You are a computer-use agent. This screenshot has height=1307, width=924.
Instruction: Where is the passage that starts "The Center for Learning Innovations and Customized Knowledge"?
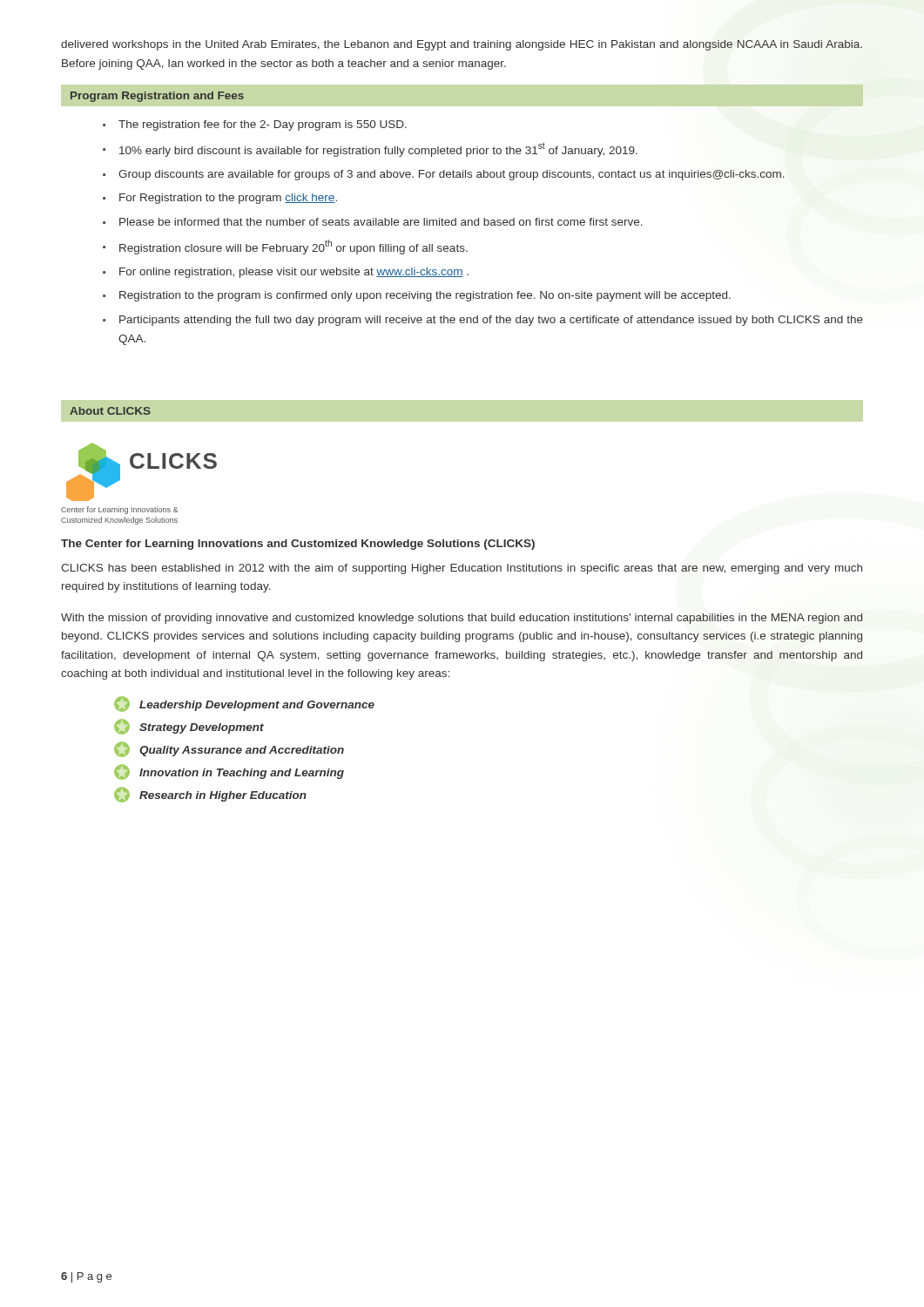coord(298,543)
